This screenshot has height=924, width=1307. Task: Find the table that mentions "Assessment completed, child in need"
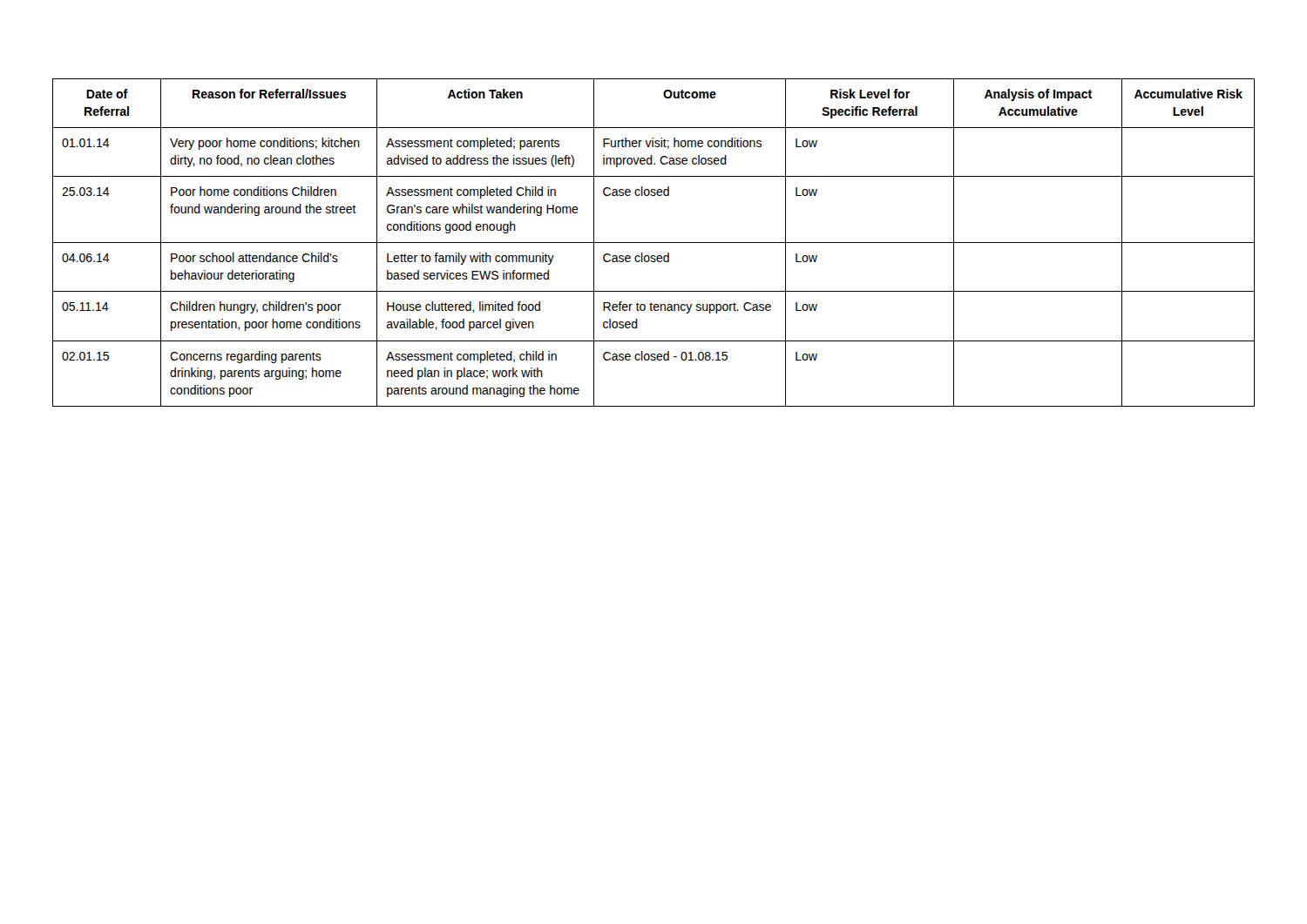pos(654,243)
